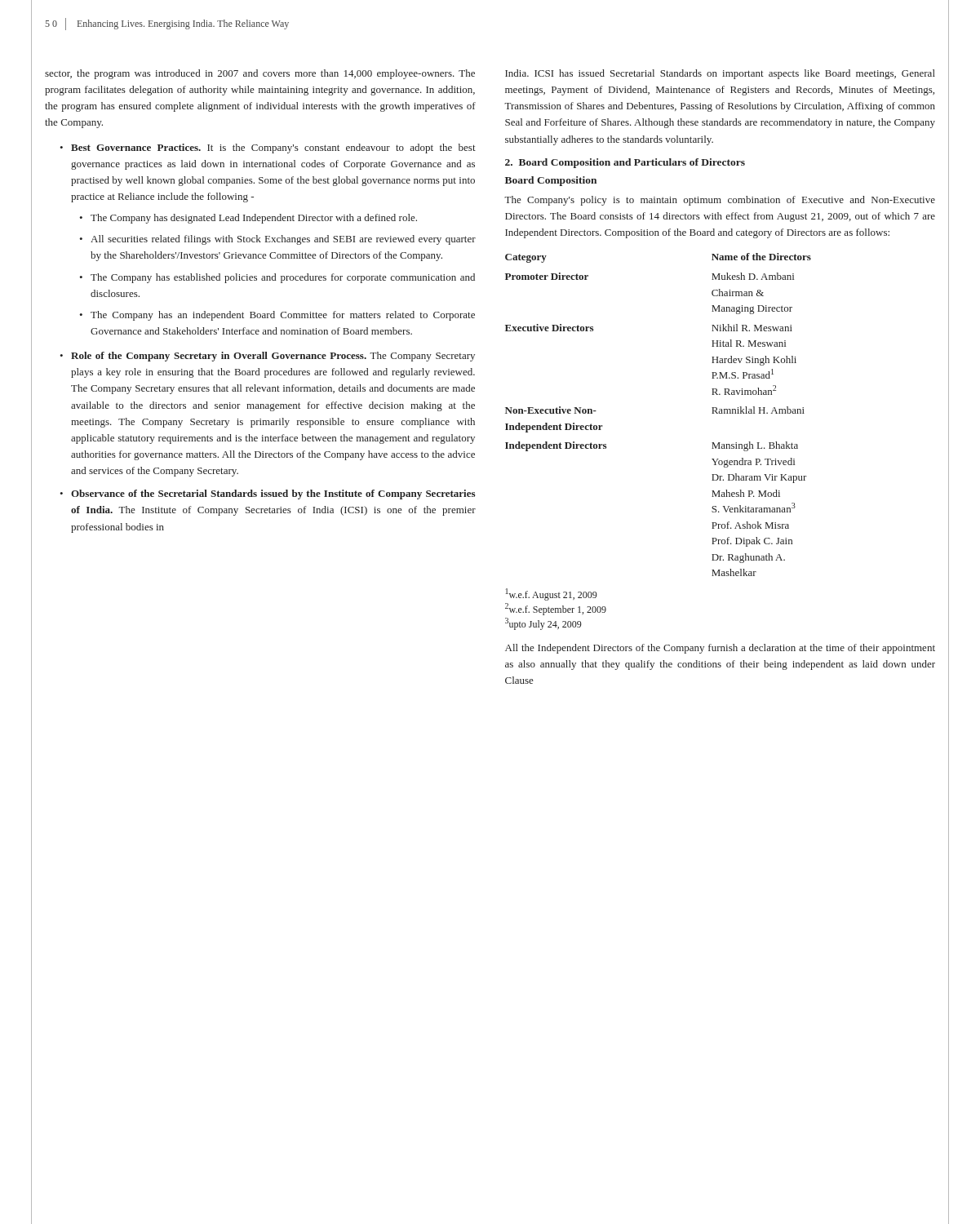Select the table
980x1224 pixels.
pos(720,416)
